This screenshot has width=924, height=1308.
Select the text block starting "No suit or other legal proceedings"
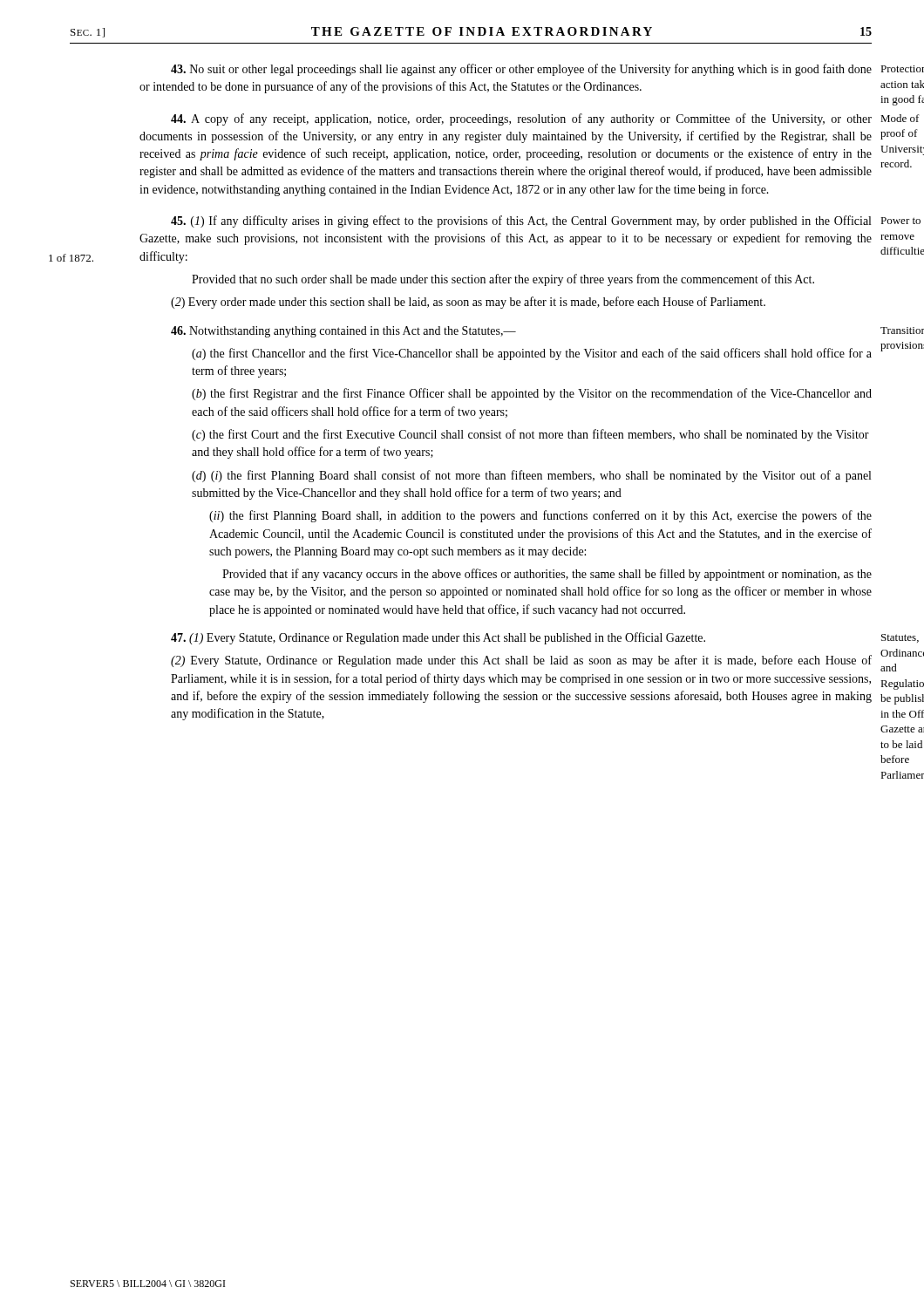point(506,79)
